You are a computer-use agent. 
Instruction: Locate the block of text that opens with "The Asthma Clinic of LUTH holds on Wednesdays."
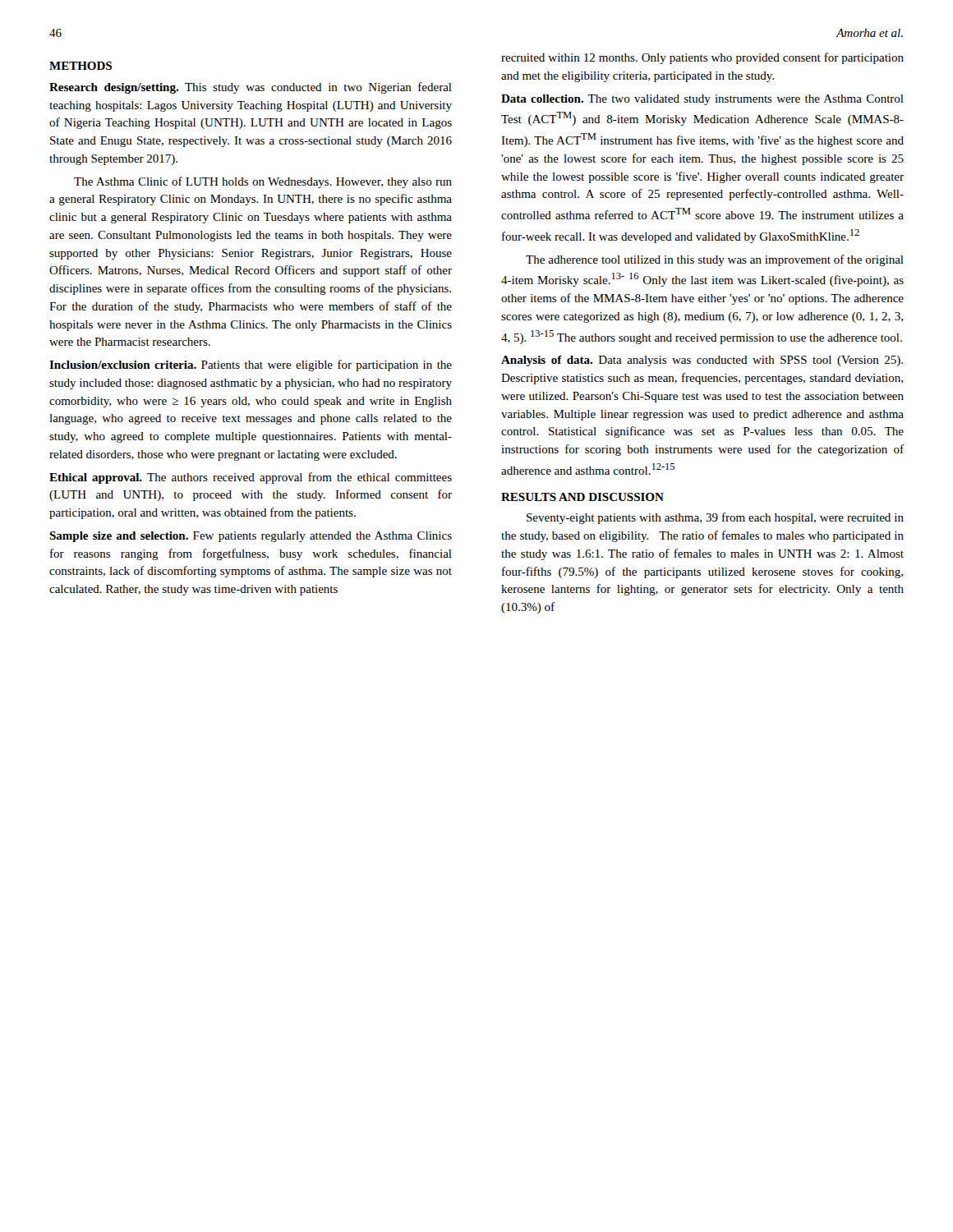251,262
